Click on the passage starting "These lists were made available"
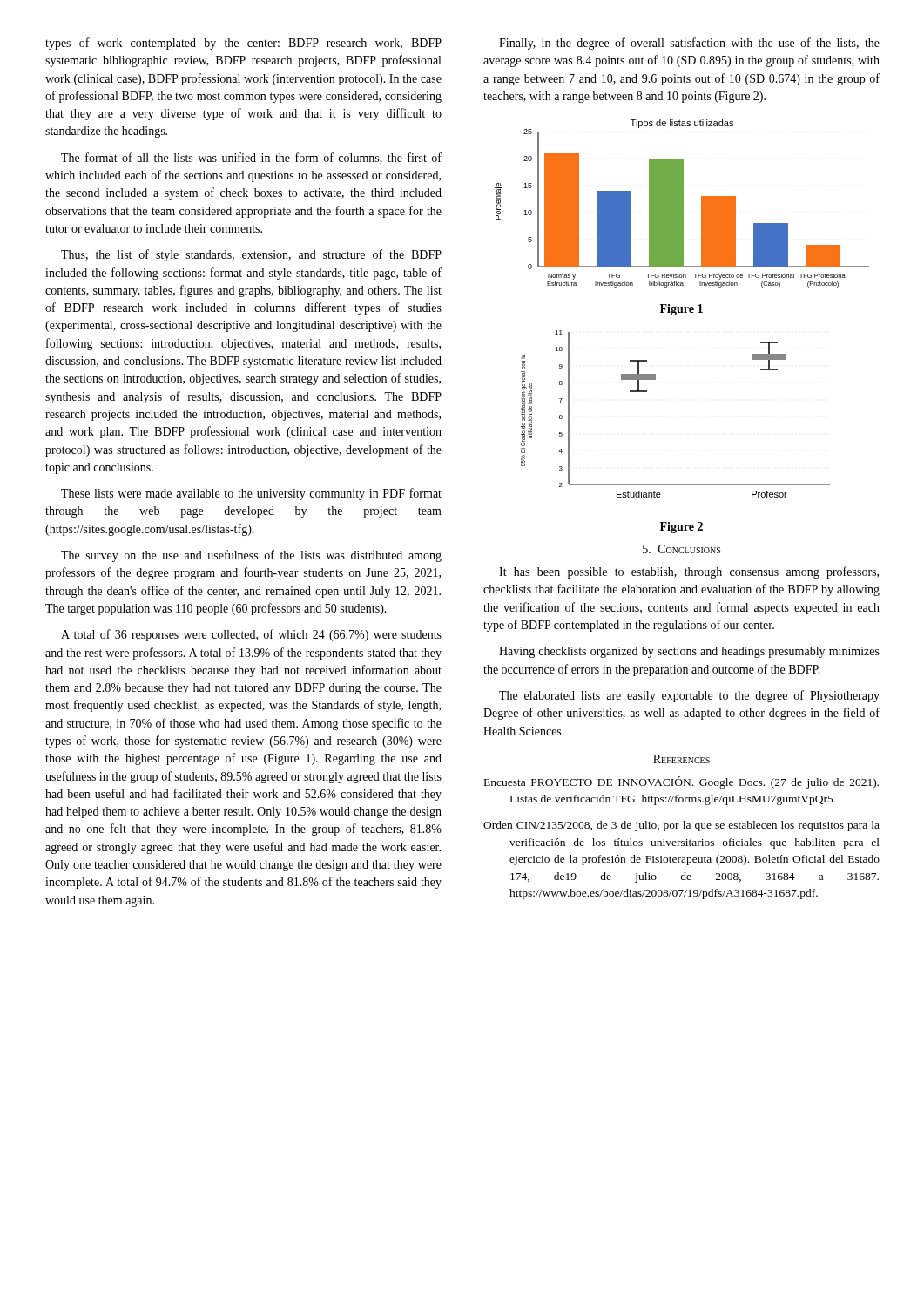Viewport: 924px width, 1307px height. click(x=243, y=512)
